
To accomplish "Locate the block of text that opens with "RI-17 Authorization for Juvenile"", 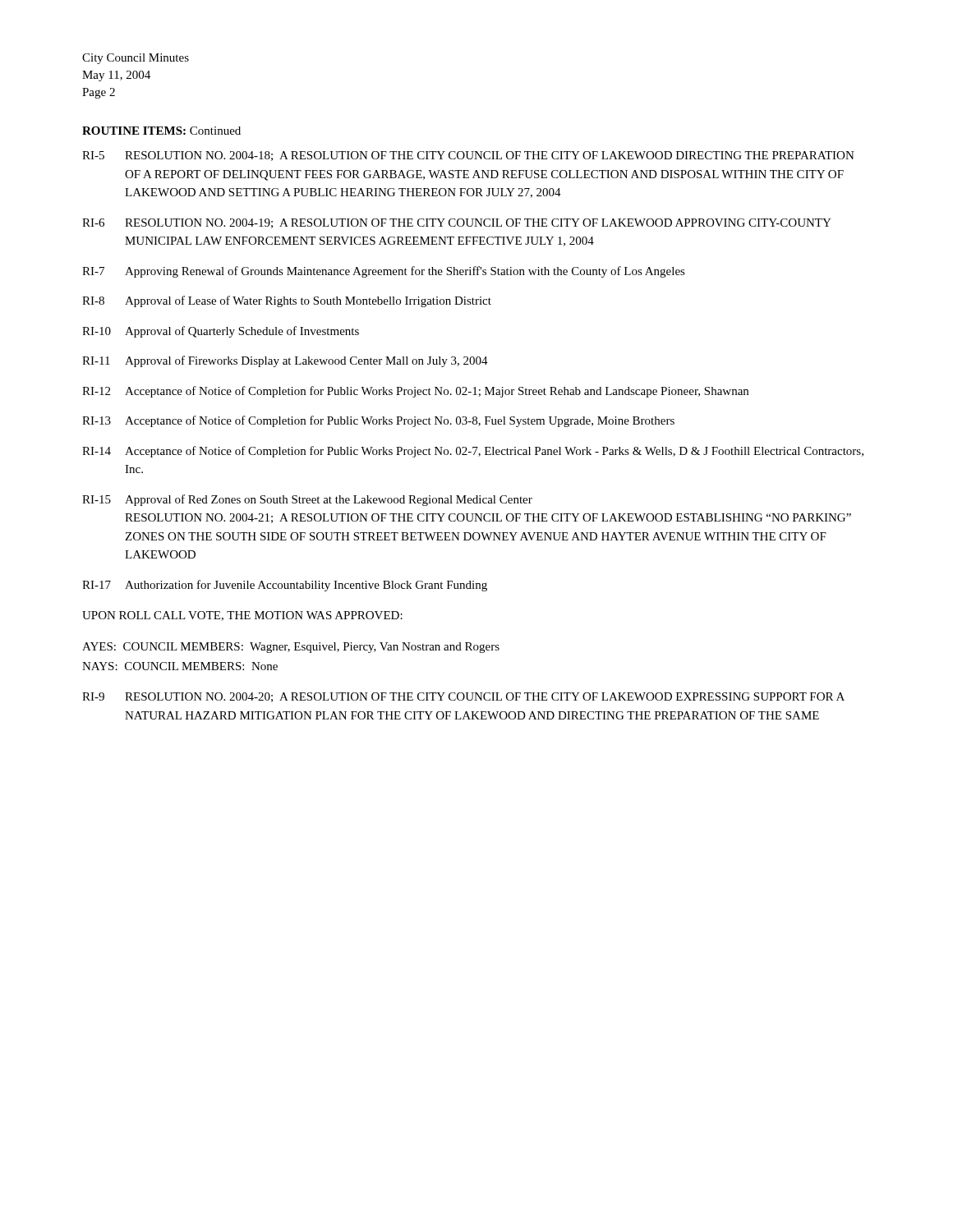I will (x=476, y=585).
